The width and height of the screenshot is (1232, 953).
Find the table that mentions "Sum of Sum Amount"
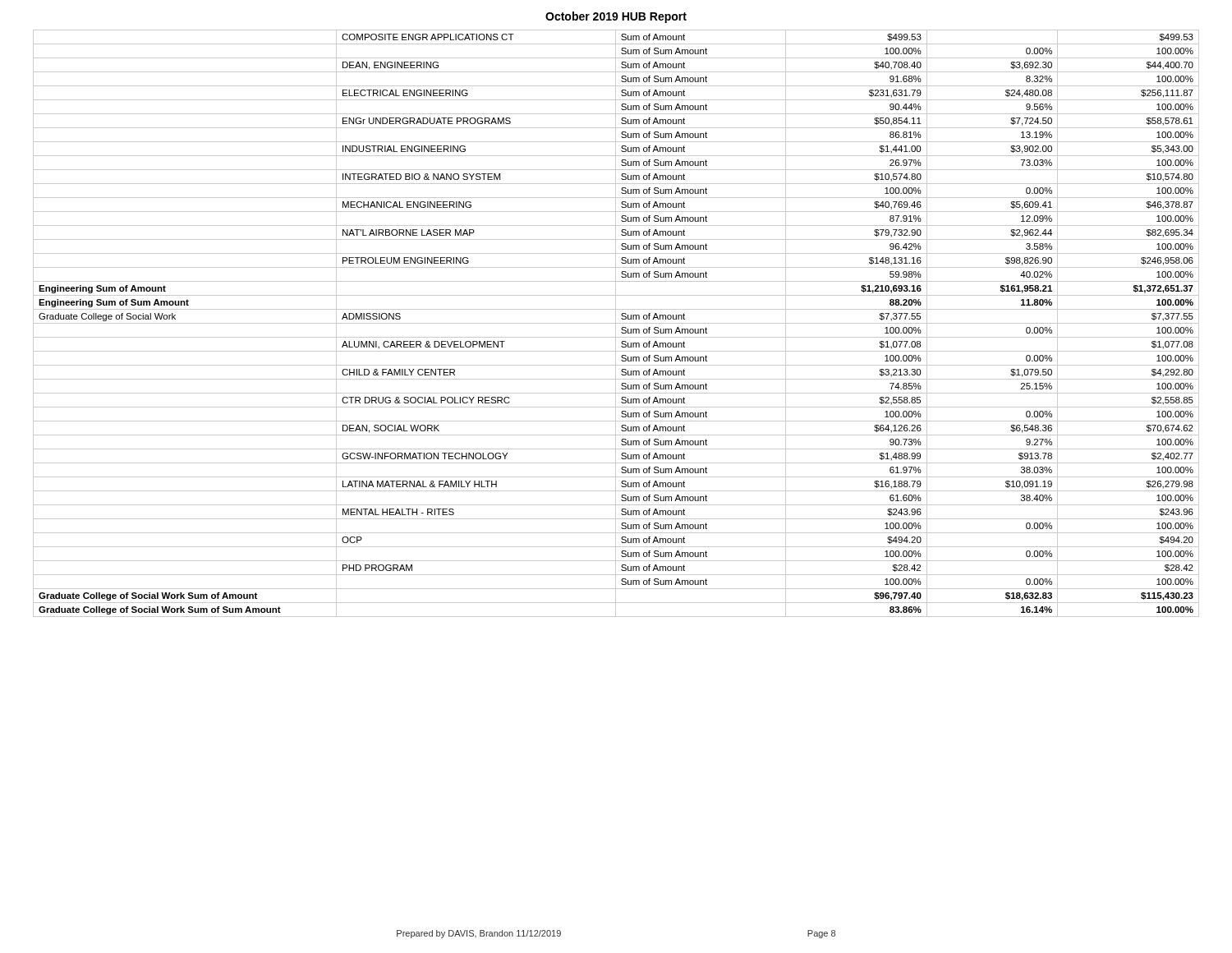tap(616, 323)
